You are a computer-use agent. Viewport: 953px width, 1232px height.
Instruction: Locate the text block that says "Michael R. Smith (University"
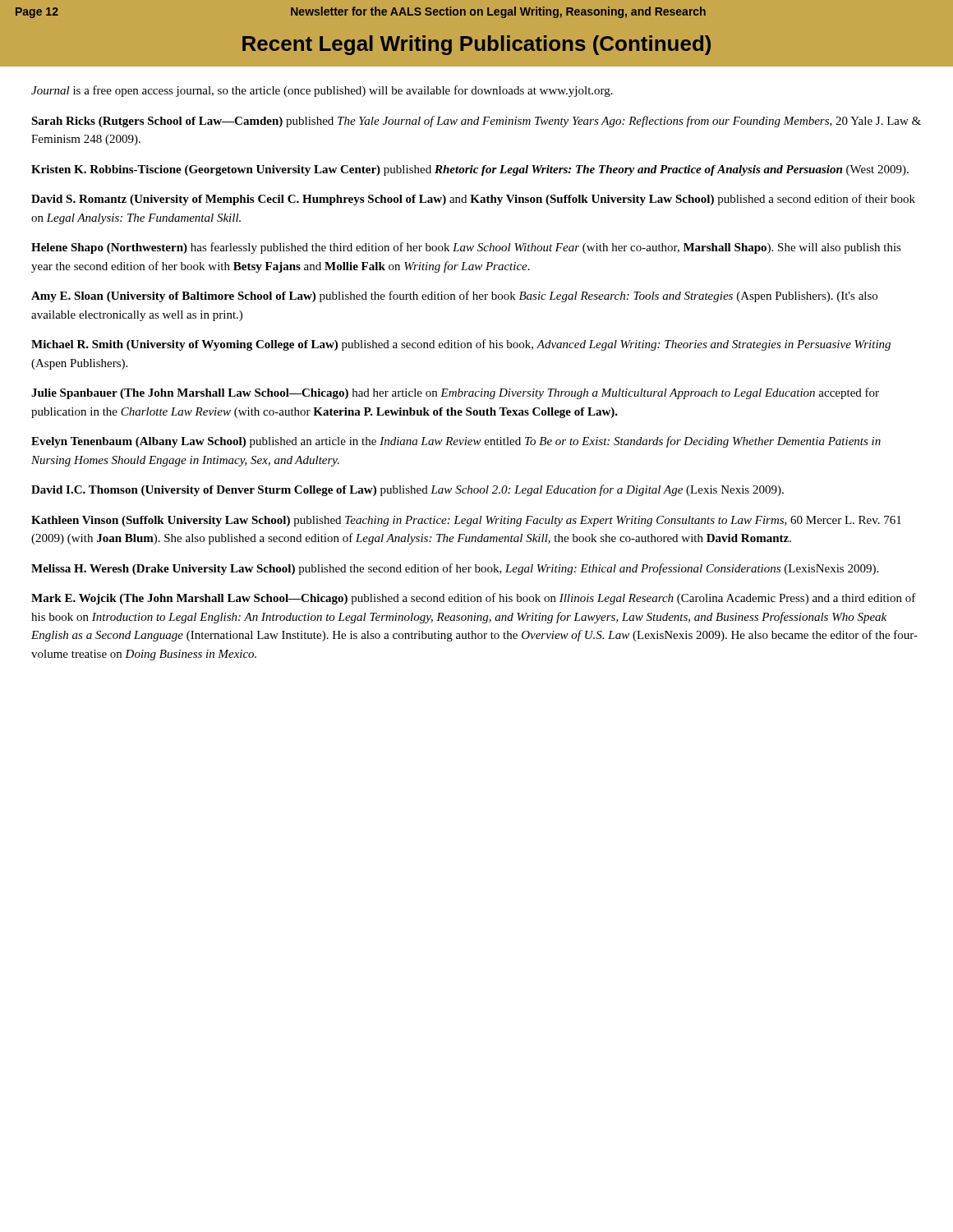476,354
